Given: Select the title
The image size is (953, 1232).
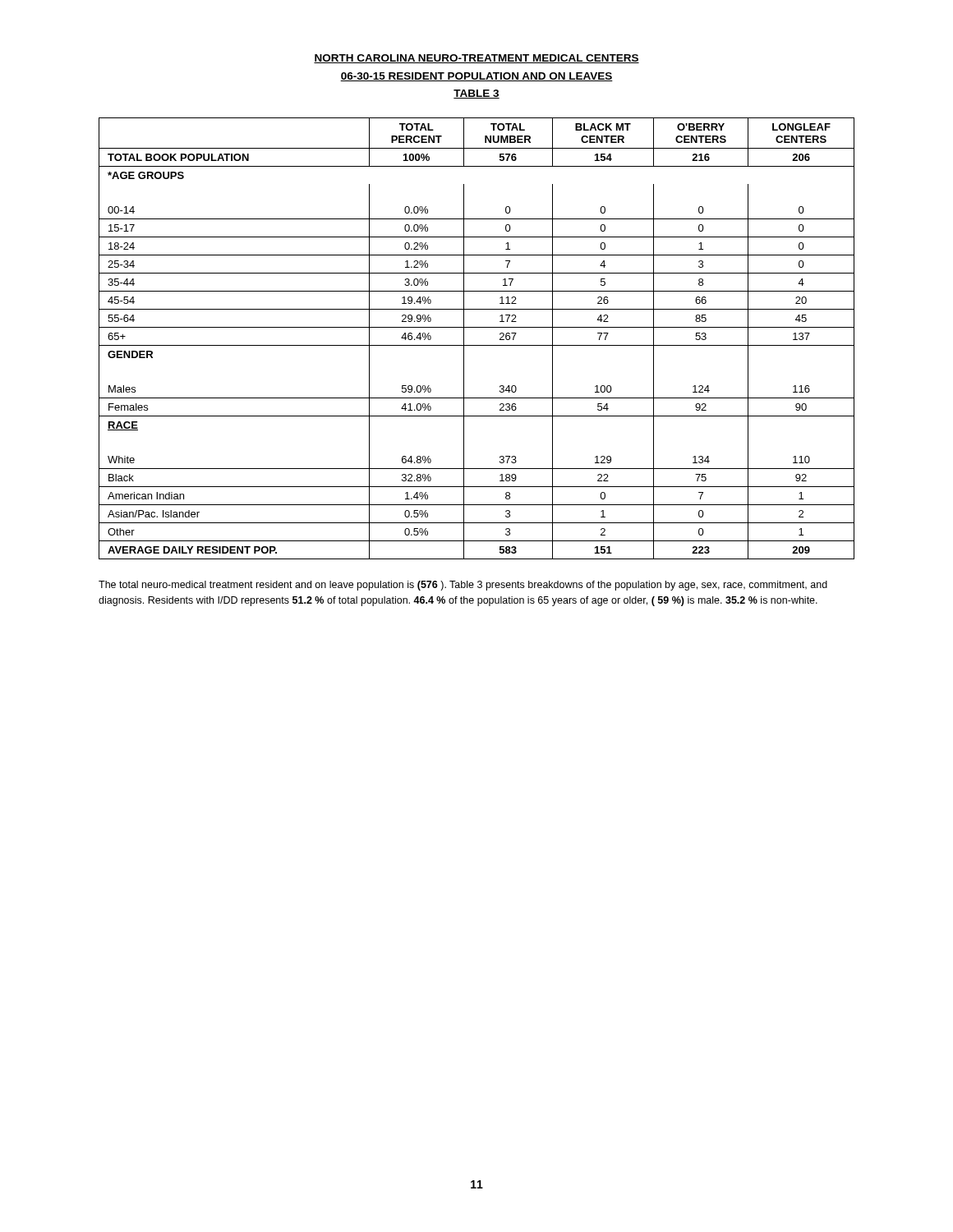Looking at the screenshot, I should click(476, 76).
